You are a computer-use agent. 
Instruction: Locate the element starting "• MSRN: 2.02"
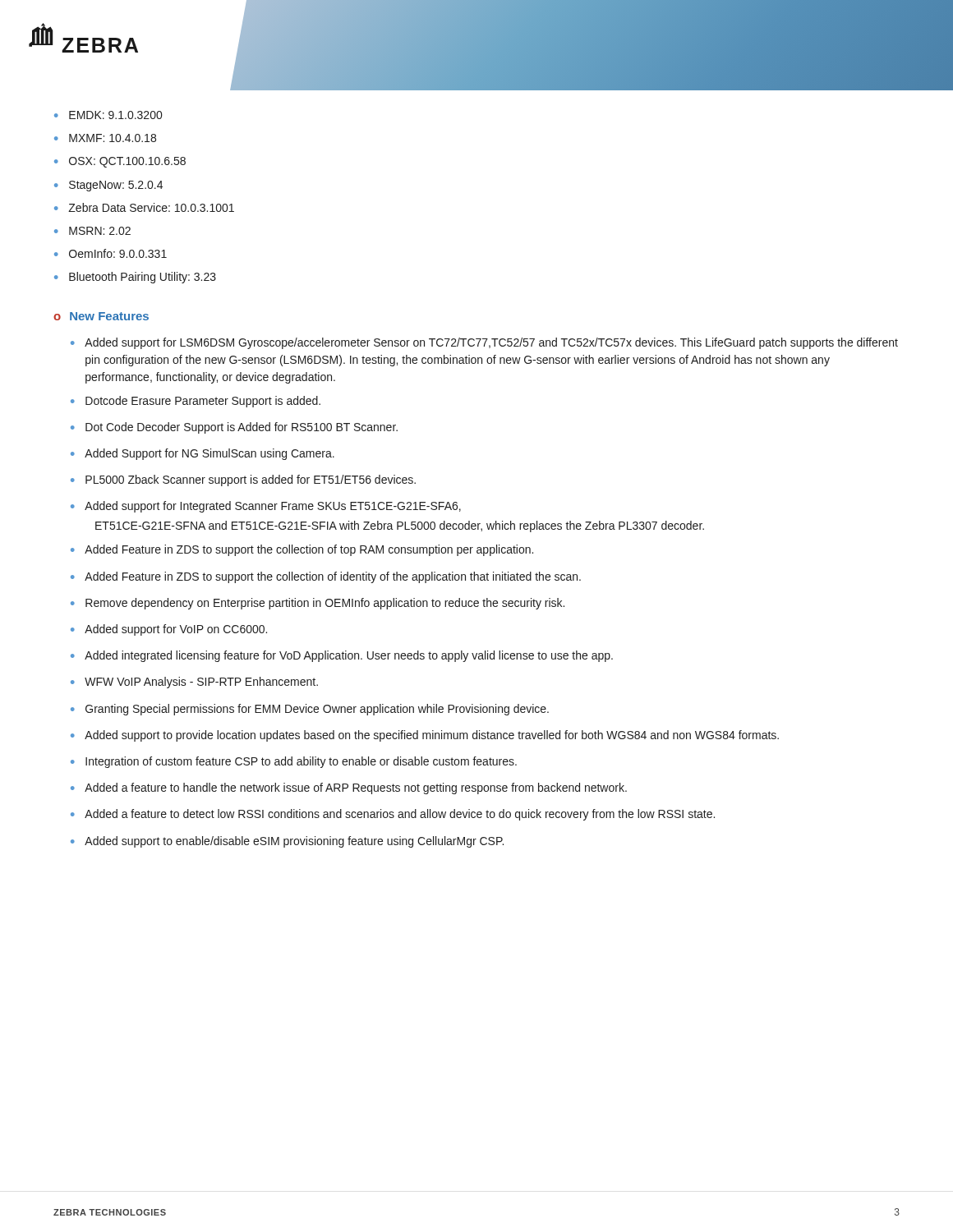[92, 231]
